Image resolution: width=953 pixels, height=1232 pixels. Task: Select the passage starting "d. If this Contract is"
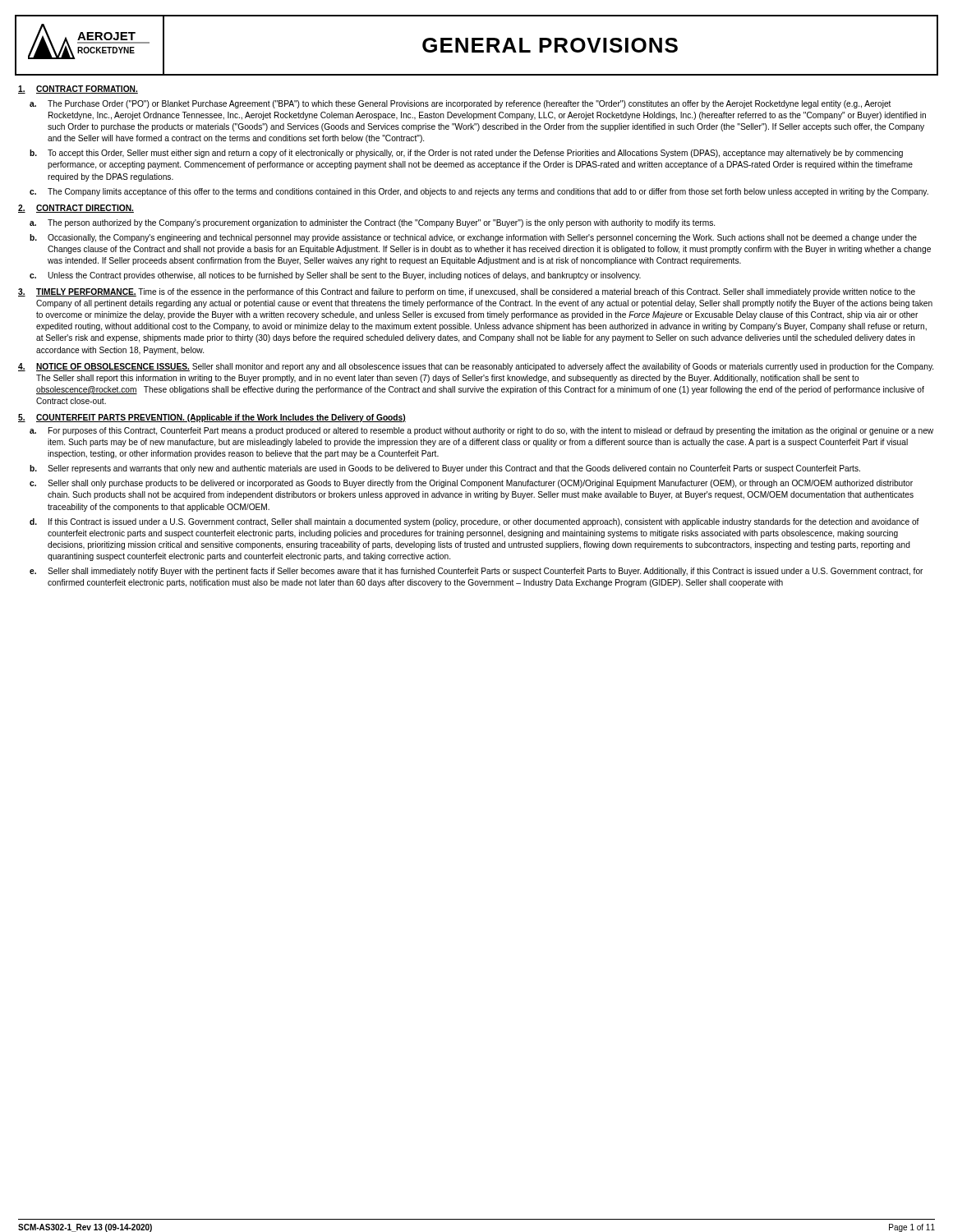tap(482, 539)
